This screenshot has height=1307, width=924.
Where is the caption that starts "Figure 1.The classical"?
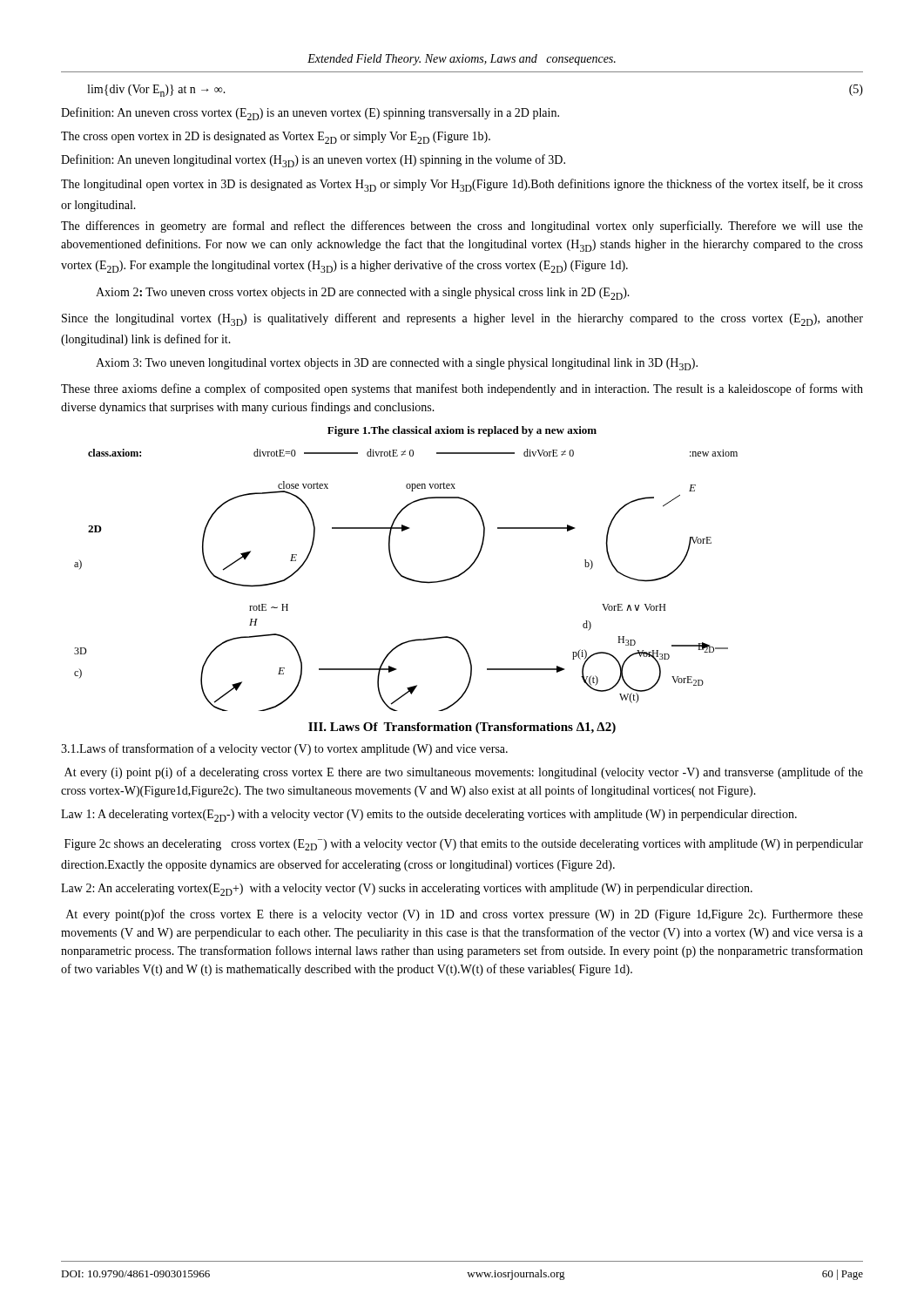tap(462, 430)
